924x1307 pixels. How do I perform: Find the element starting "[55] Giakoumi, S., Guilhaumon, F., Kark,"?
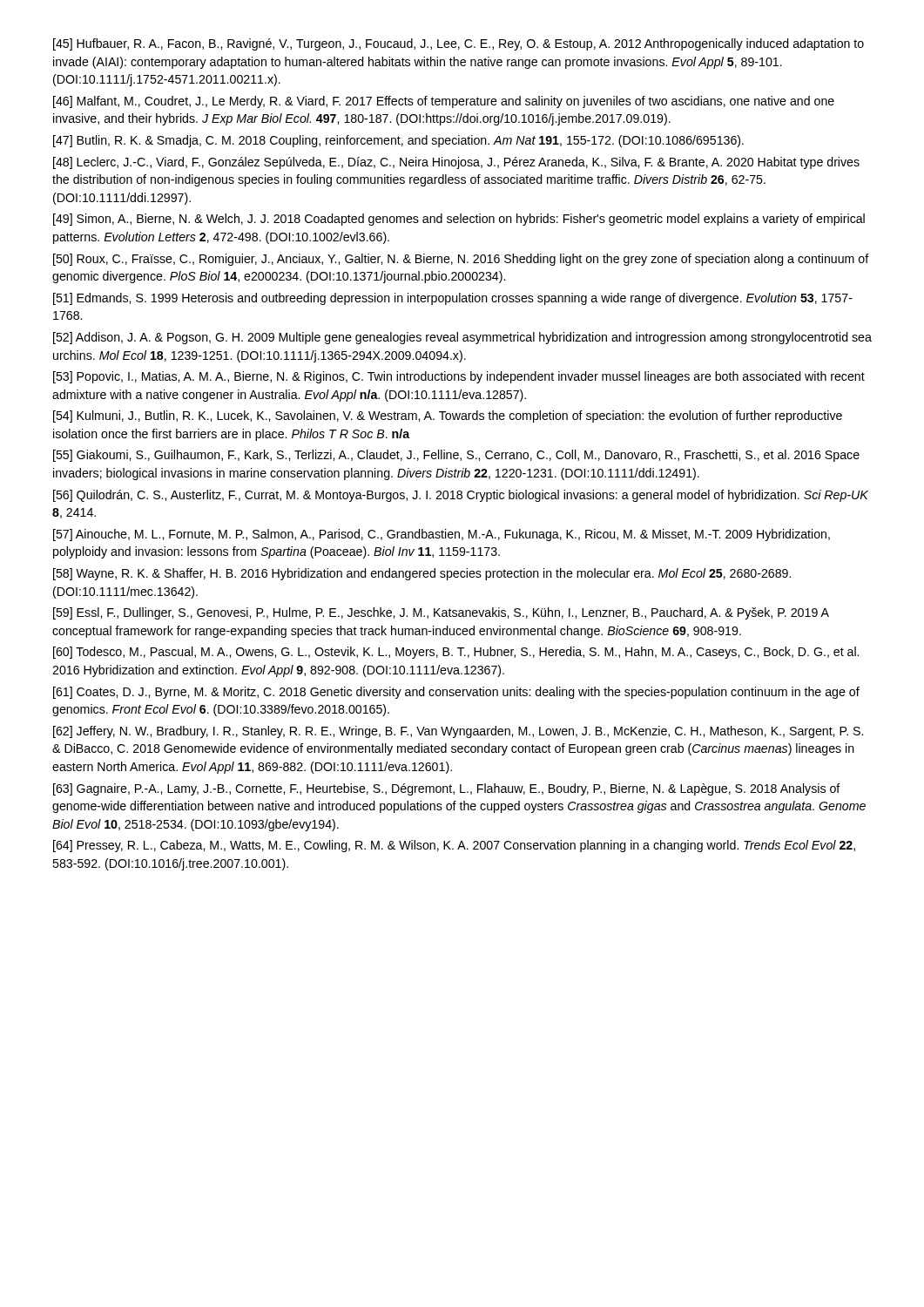pyautogui.click(x=456, y=464)
